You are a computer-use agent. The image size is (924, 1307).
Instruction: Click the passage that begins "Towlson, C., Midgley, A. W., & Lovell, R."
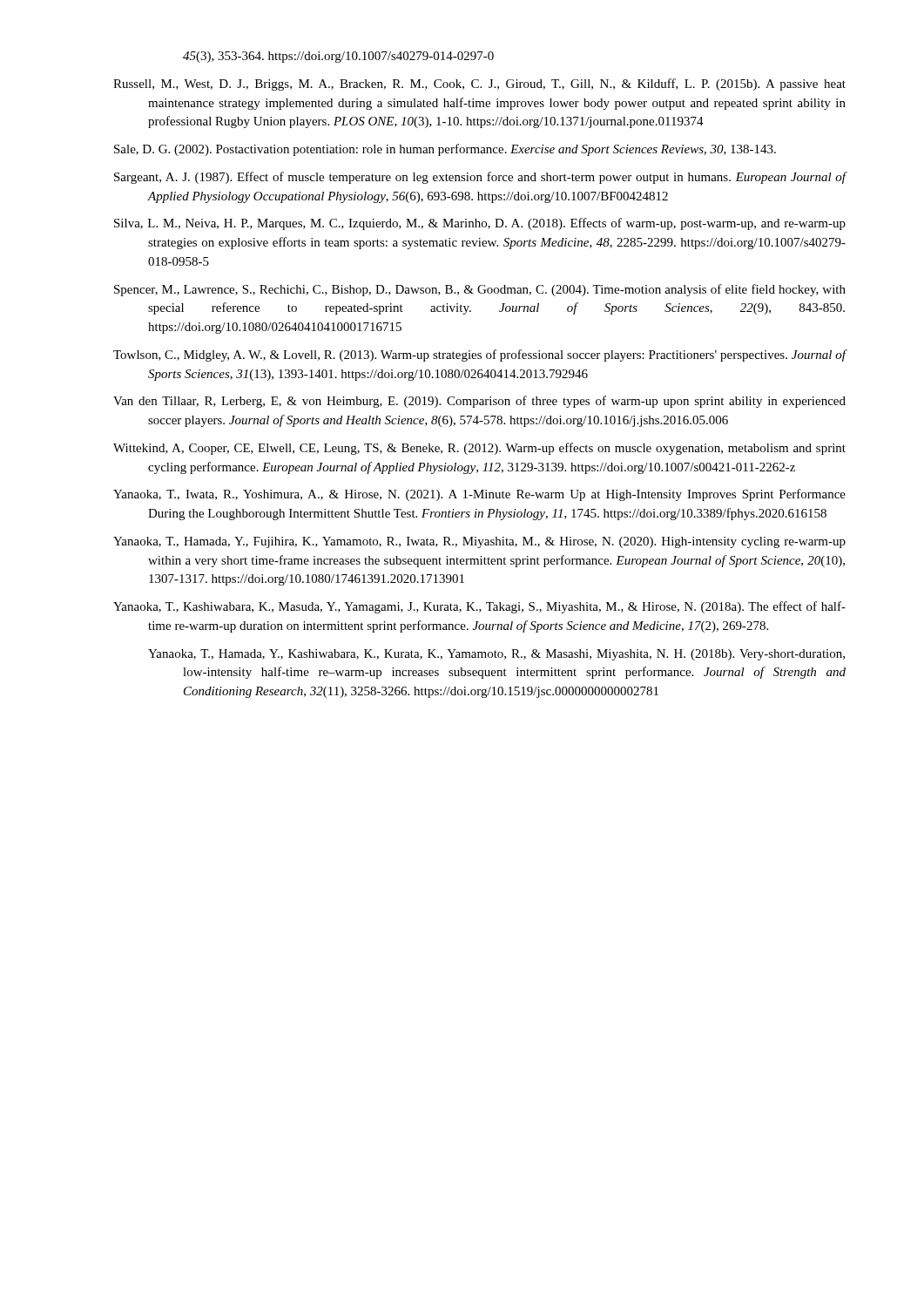click(479, 364)
